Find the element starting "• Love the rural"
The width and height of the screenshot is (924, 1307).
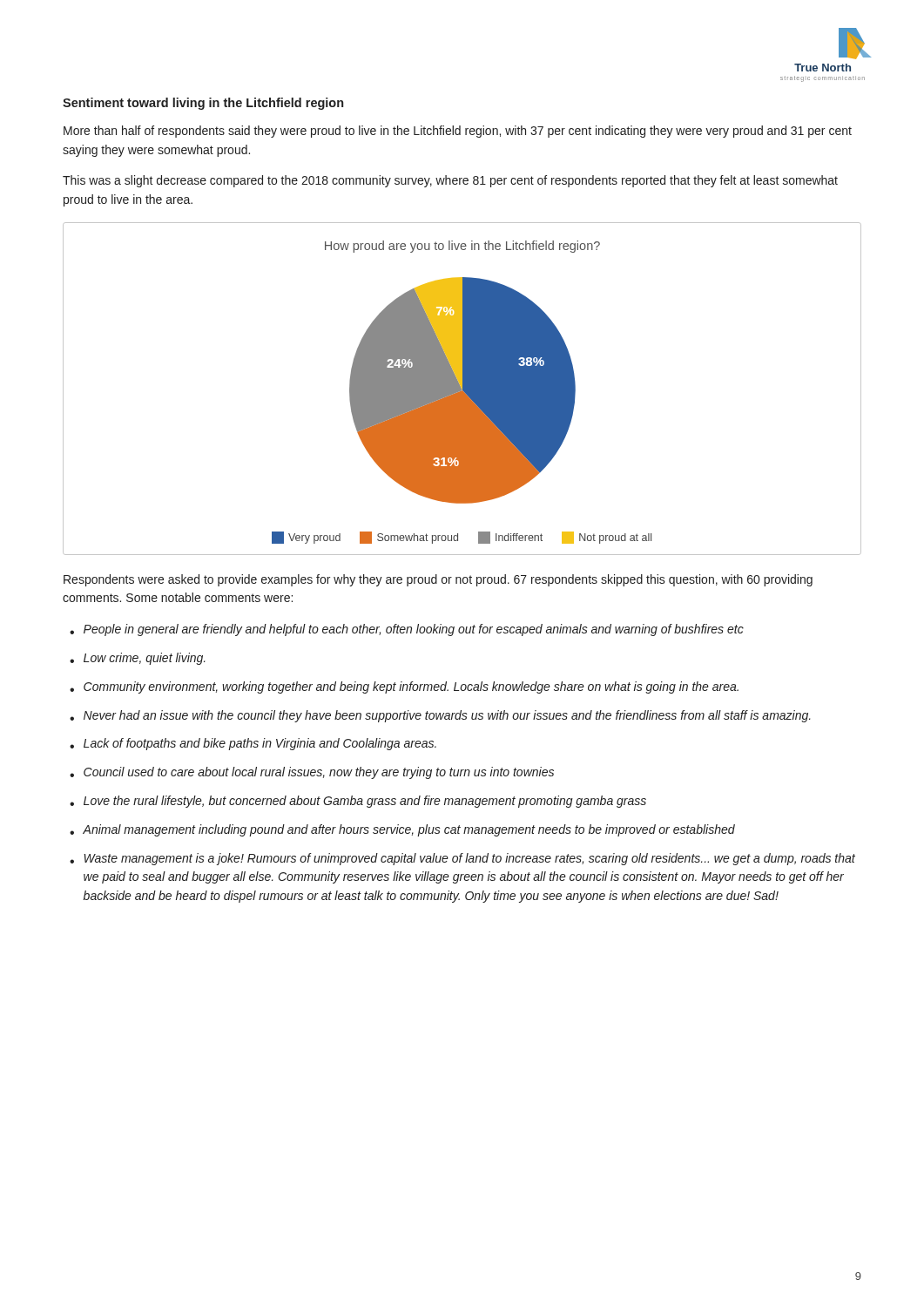coord(358,804)
